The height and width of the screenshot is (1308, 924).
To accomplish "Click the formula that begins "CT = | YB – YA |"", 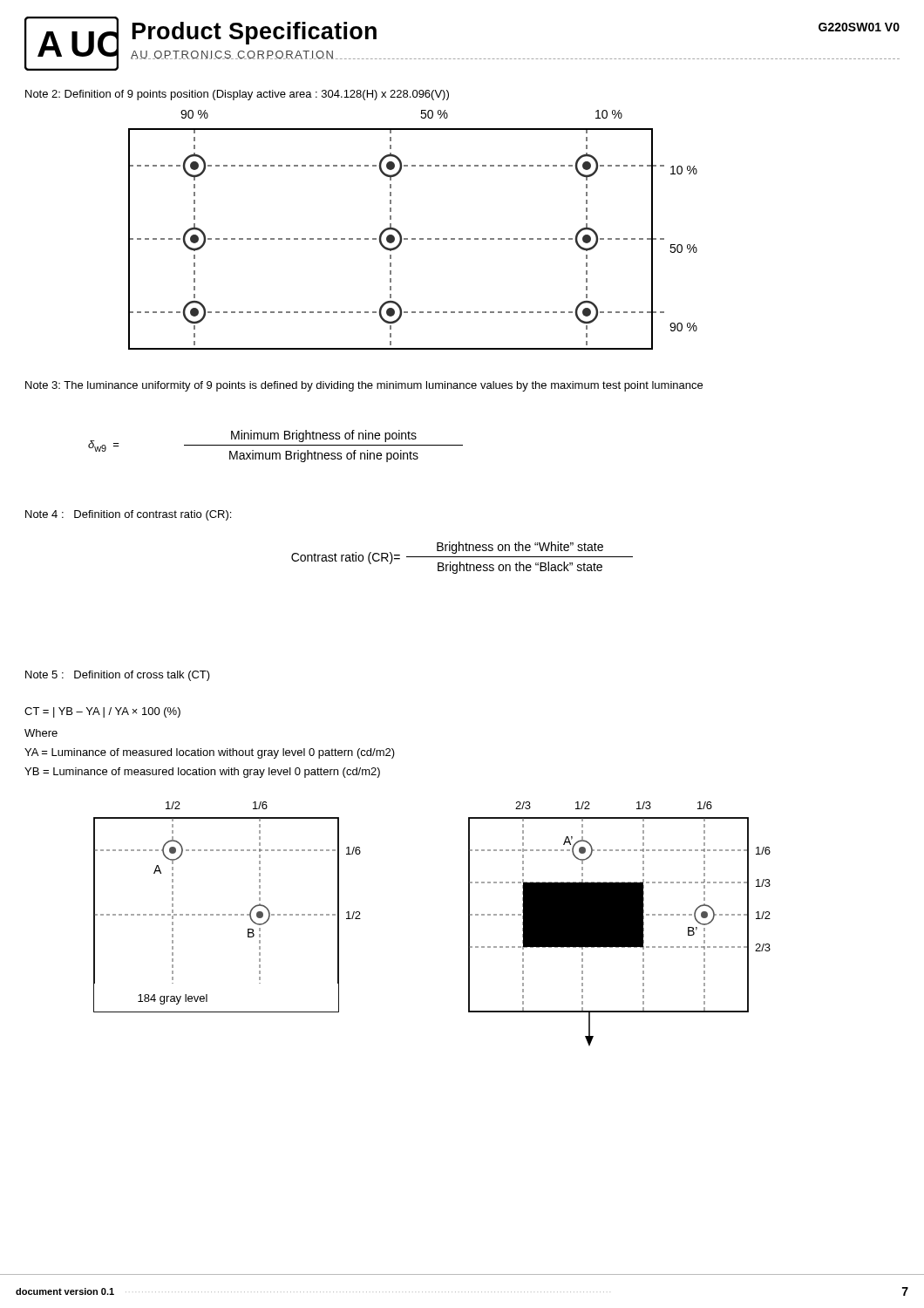I will pos(103,711).
